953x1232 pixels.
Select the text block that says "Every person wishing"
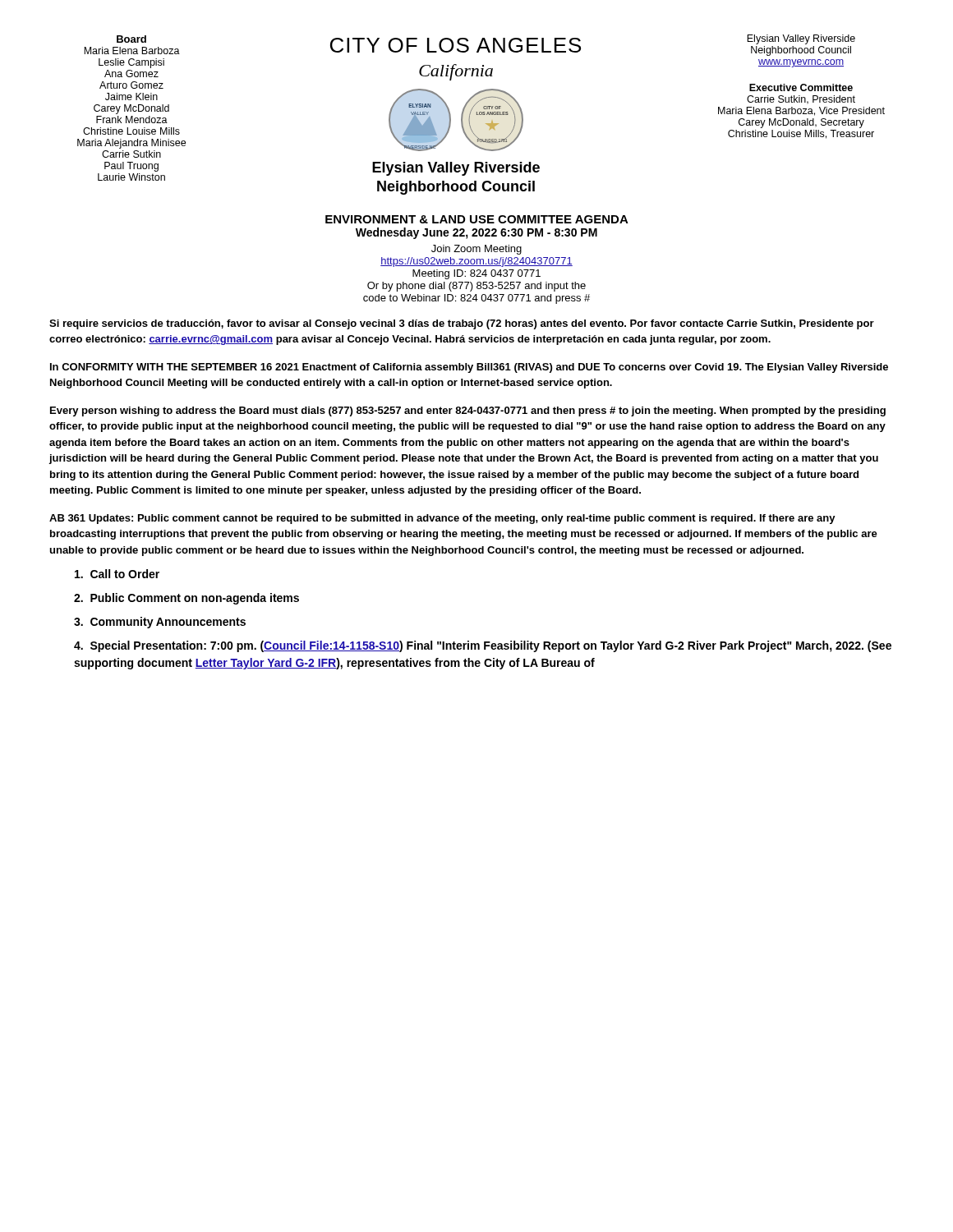468,450
